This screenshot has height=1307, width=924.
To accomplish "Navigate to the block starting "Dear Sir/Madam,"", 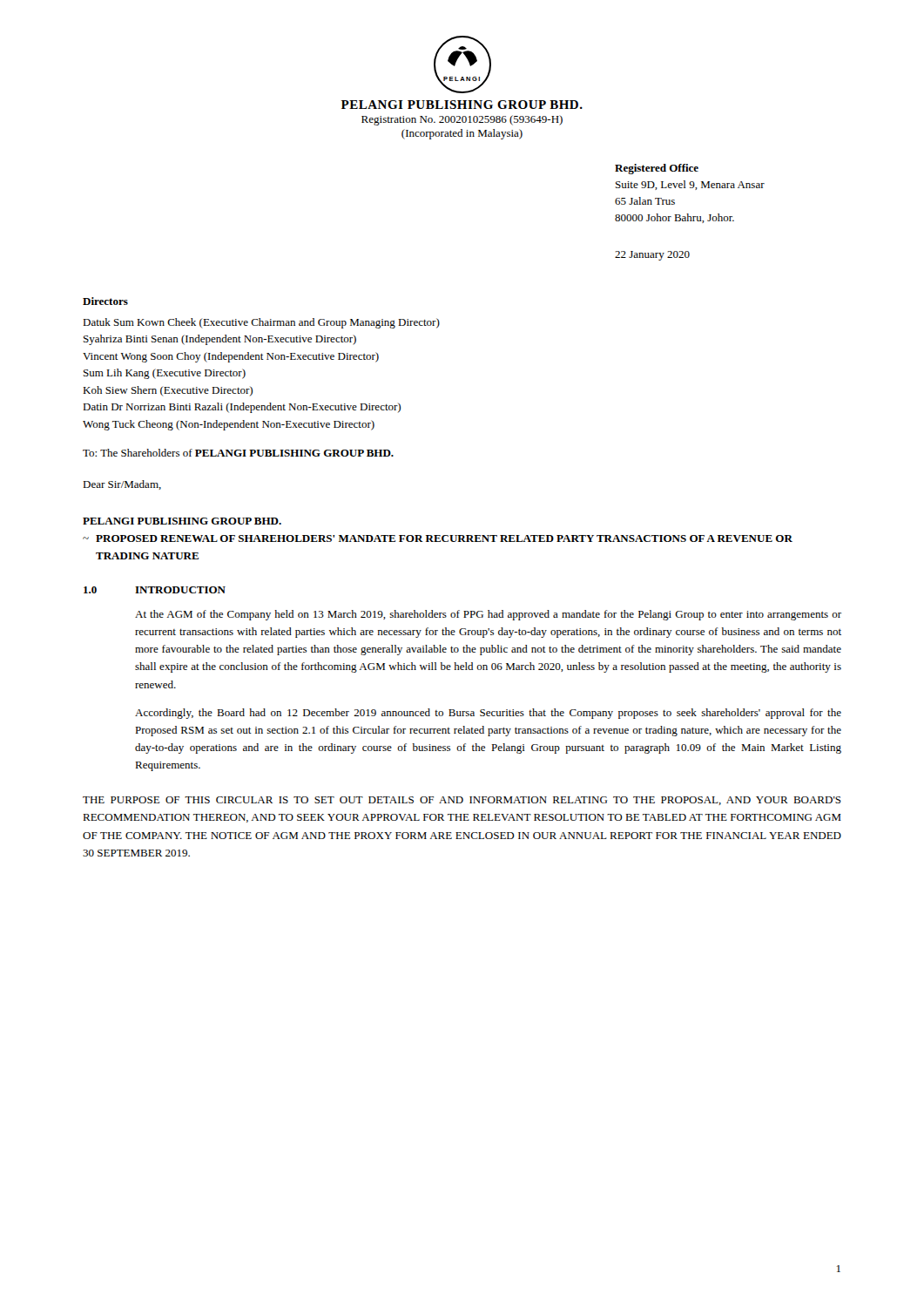I will coord(122,484).
